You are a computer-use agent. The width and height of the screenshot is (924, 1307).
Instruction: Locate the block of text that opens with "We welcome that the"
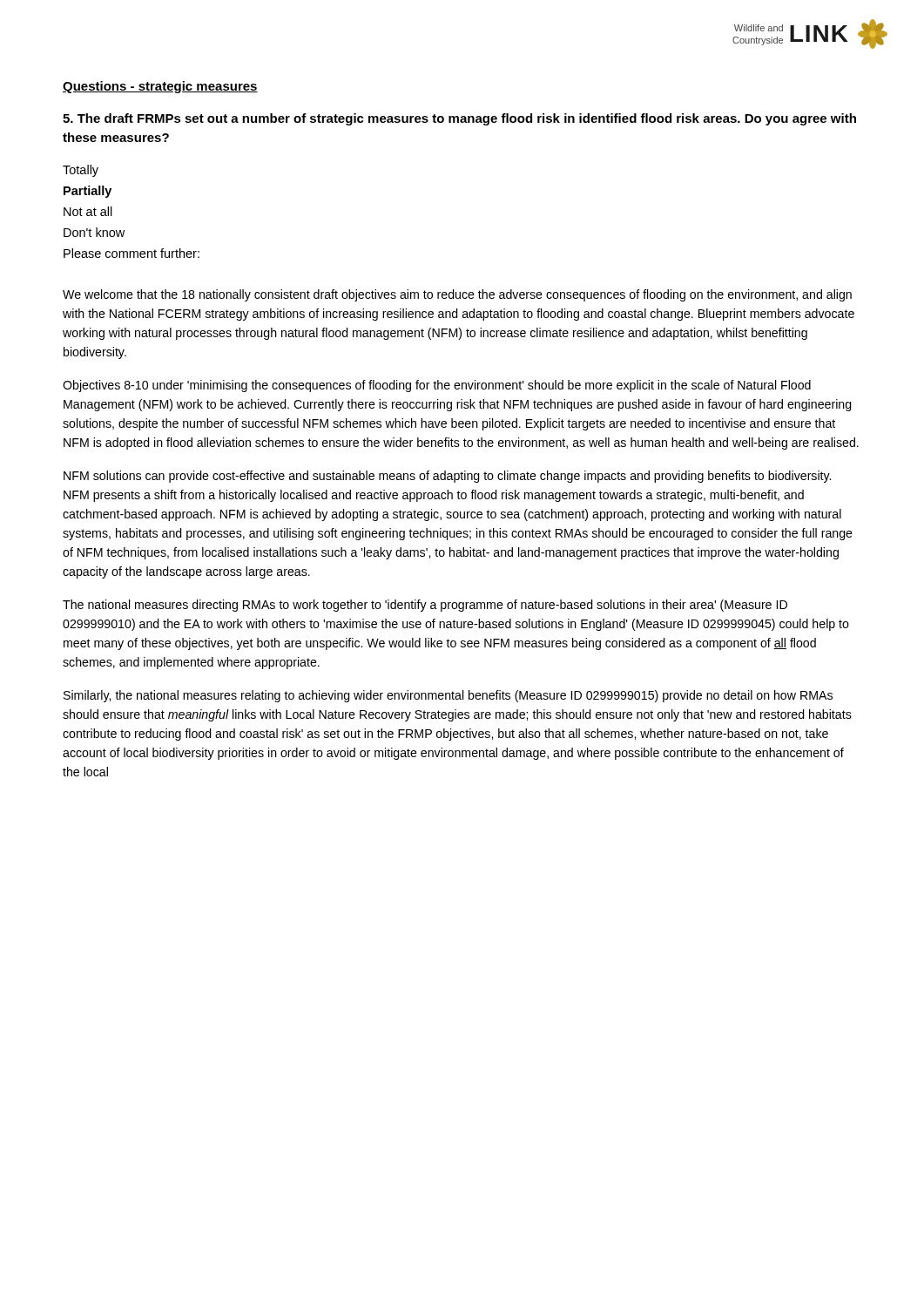click(459, 323)
